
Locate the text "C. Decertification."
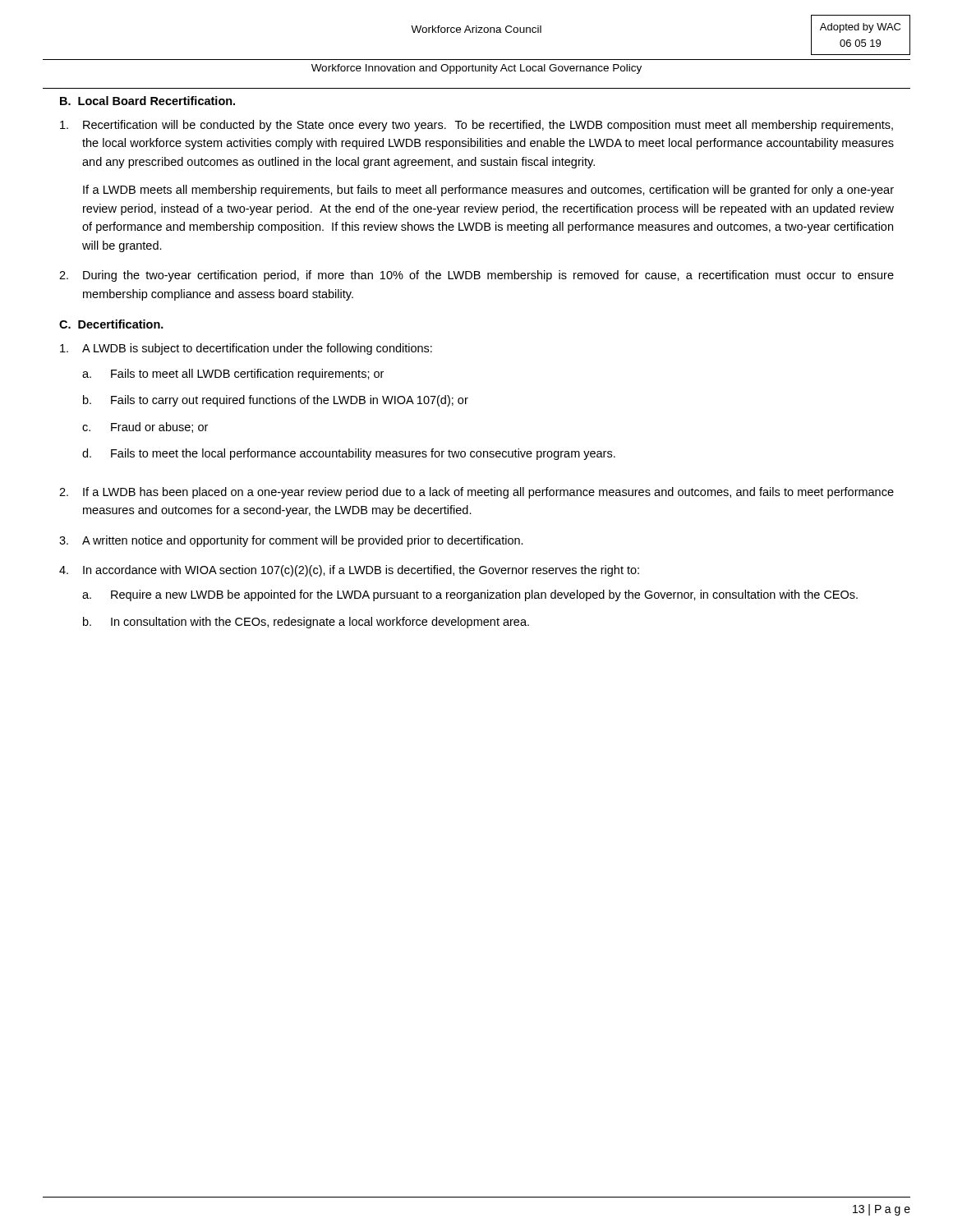coord(111,325)
